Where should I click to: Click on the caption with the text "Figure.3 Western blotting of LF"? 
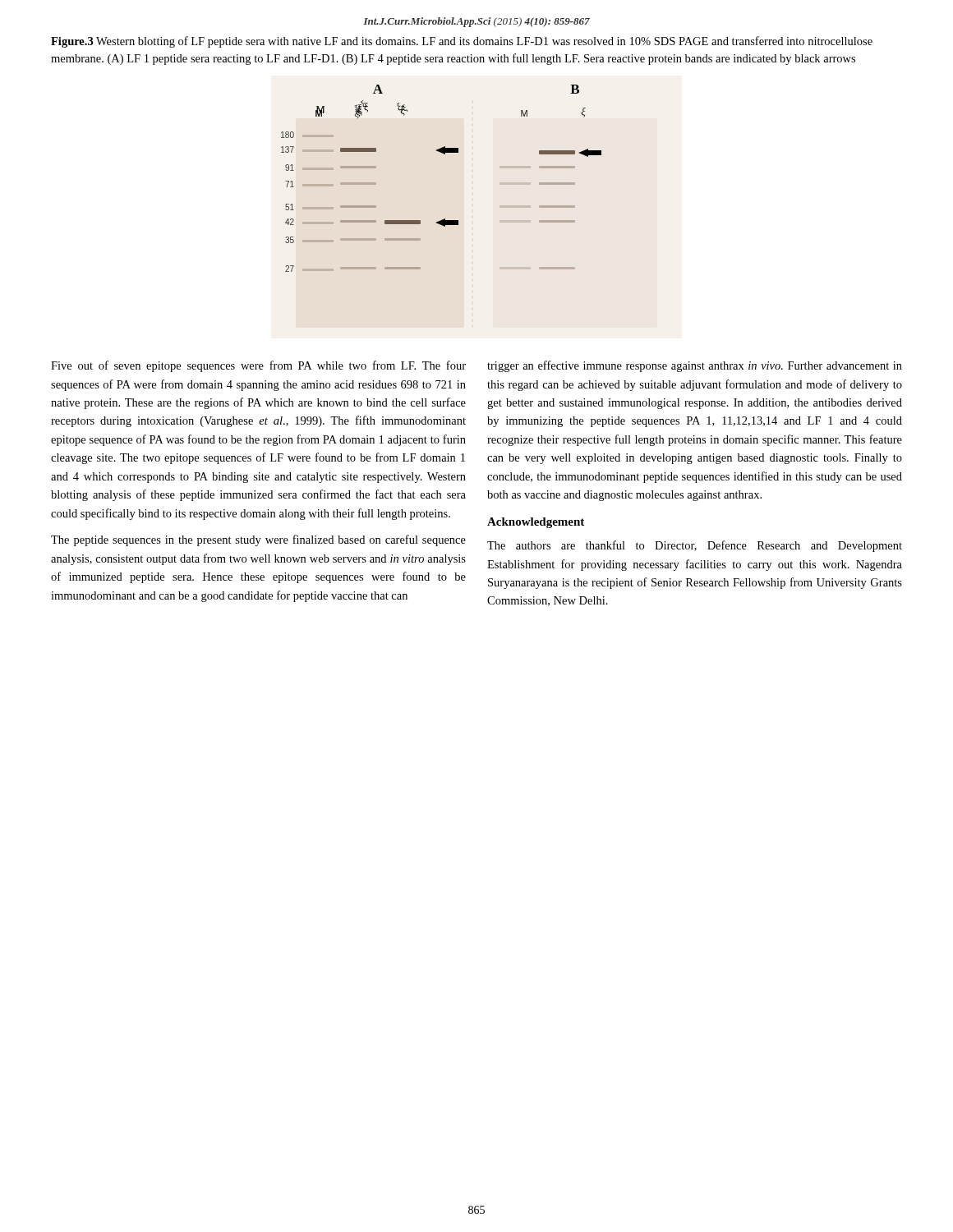coord(462,50)
